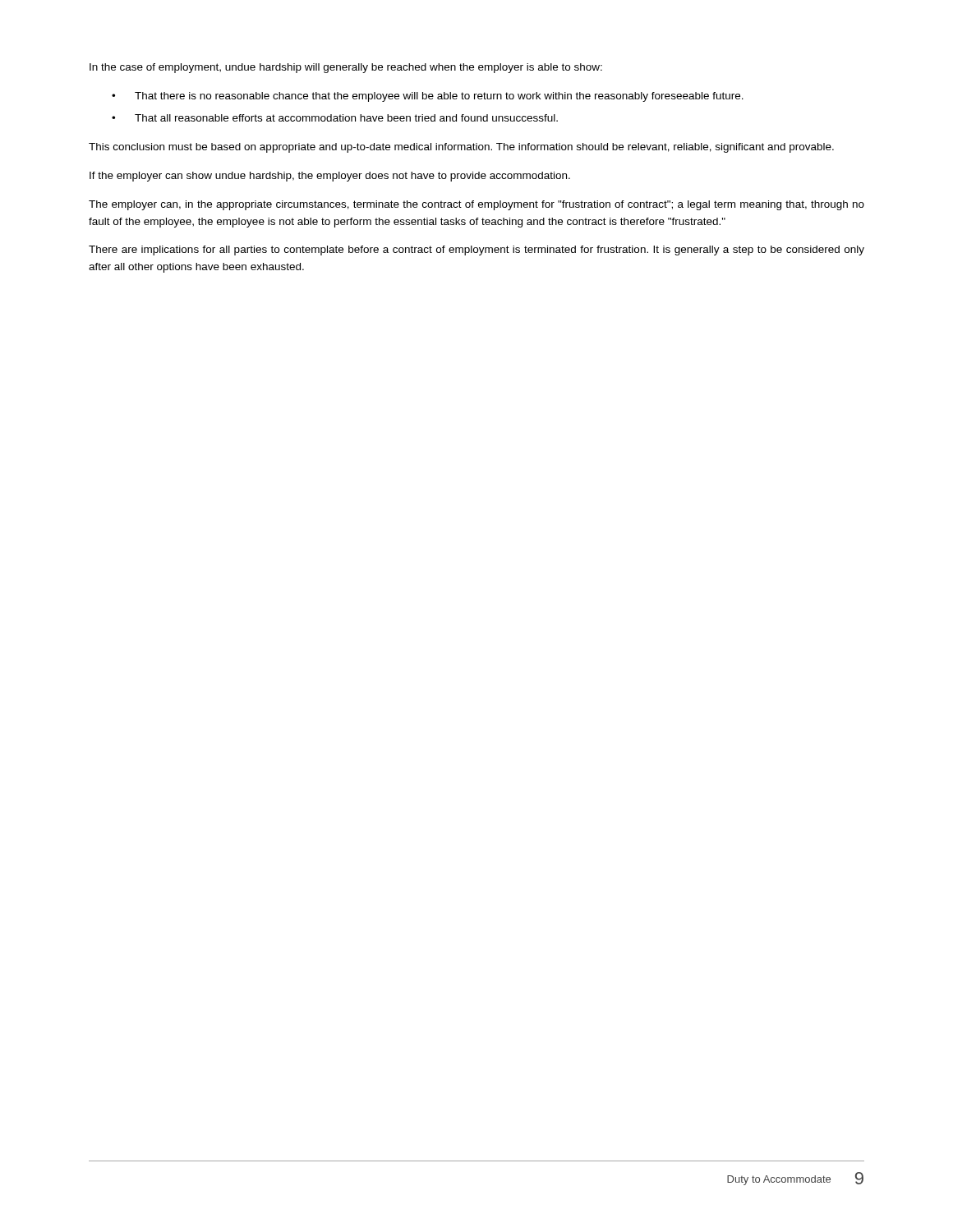Viewport: 953px width, 1232px height.
Task: Find the text block that says "In the case of employment, undue hardship"
Action: pos(346,67)
